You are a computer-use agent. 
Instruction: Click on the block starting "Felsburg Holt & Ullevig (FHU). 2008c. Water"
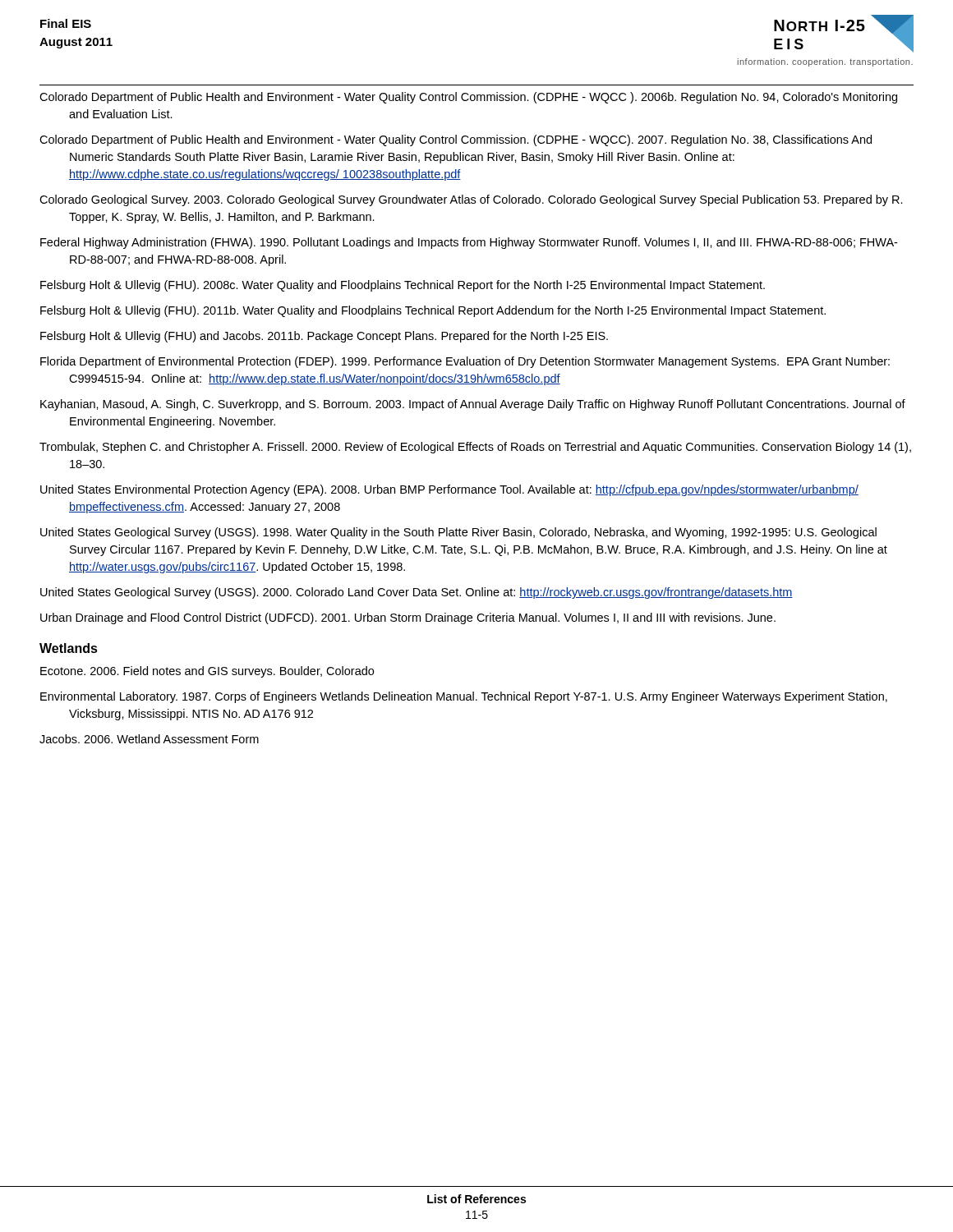tap(403, 285)
